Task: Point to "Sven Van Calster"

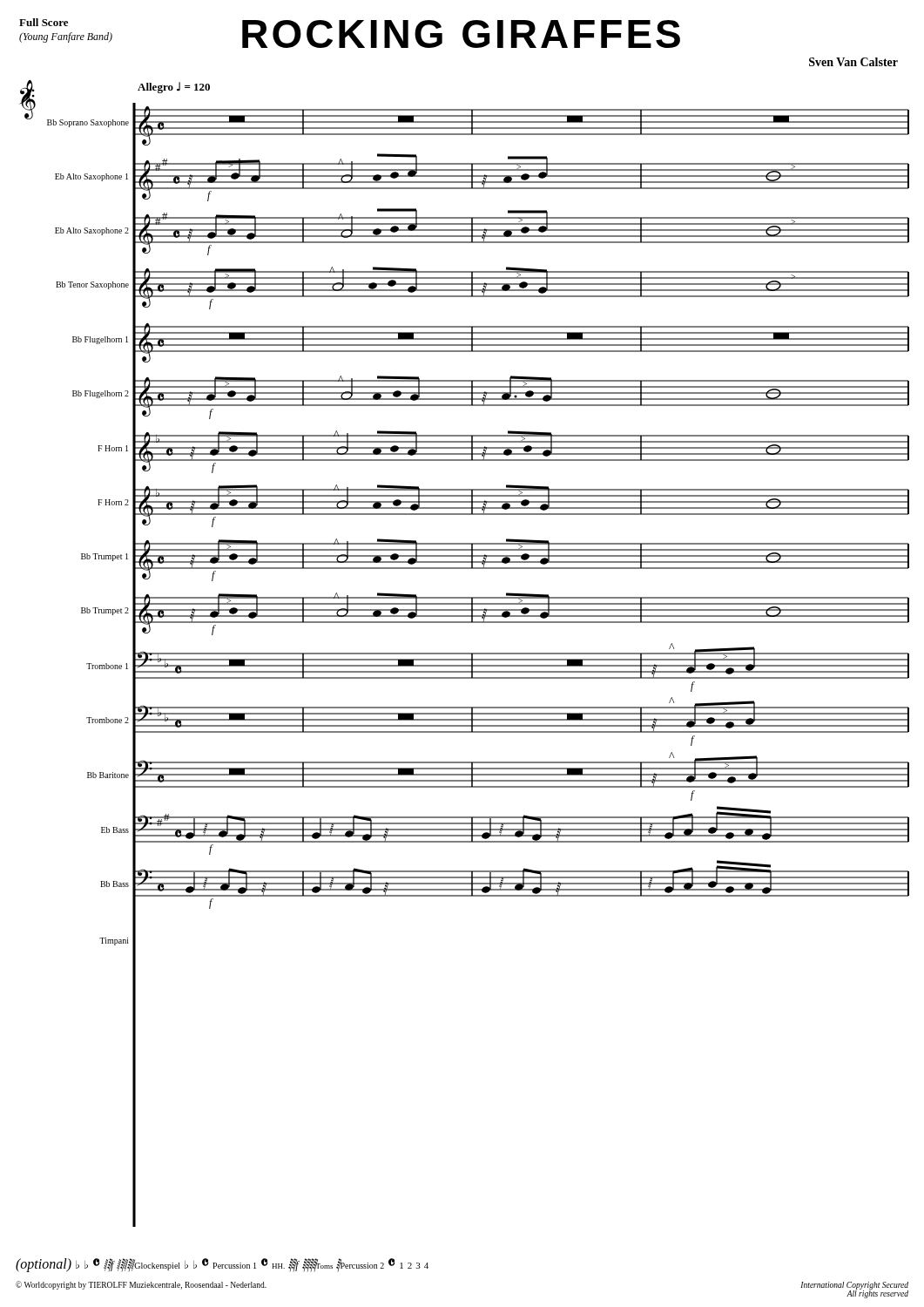Action: (x=853, y=62)
